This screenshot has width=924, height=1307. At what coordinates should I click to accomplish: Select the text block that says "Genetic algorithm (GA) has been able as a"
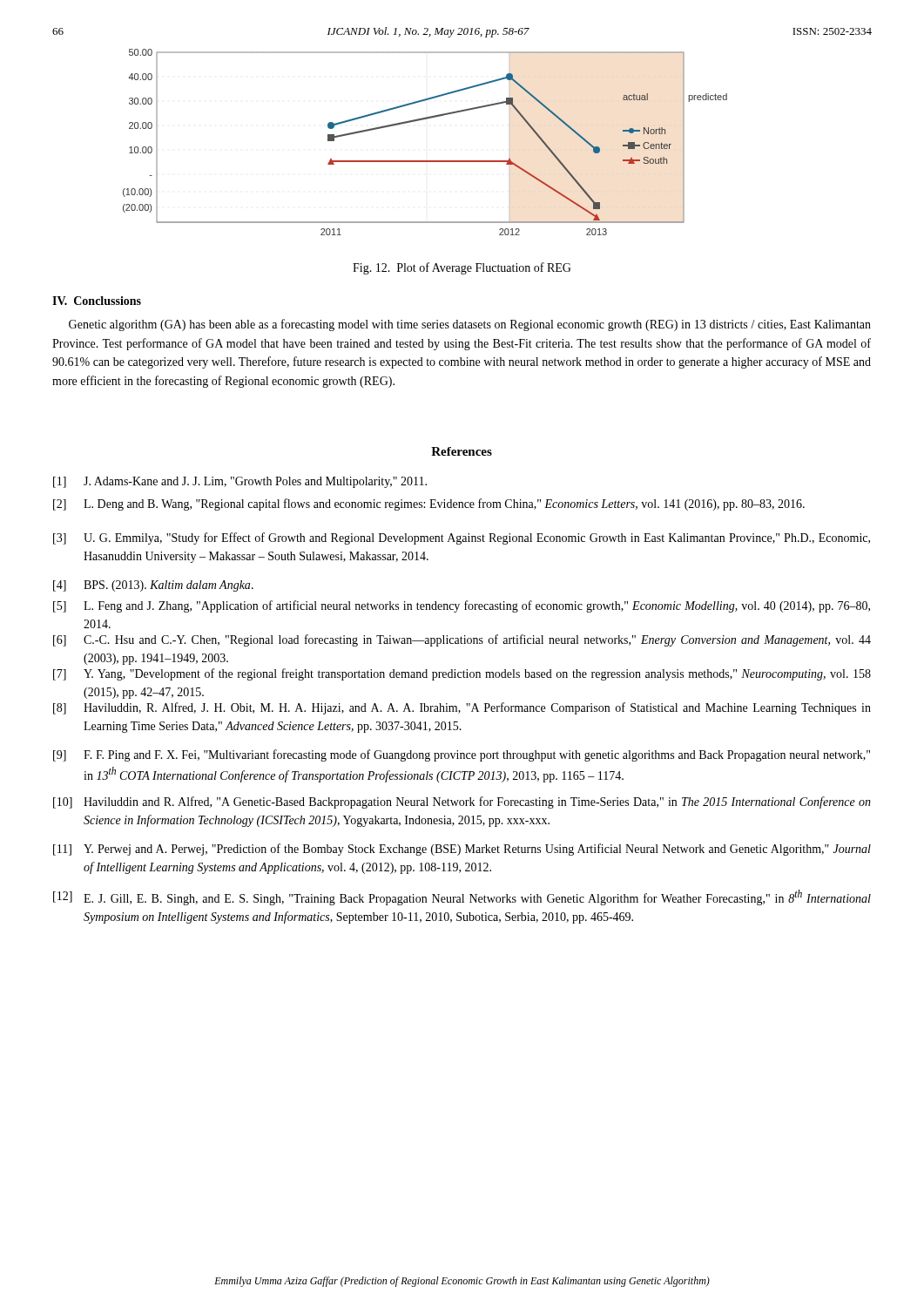click(x=462, y=353)
